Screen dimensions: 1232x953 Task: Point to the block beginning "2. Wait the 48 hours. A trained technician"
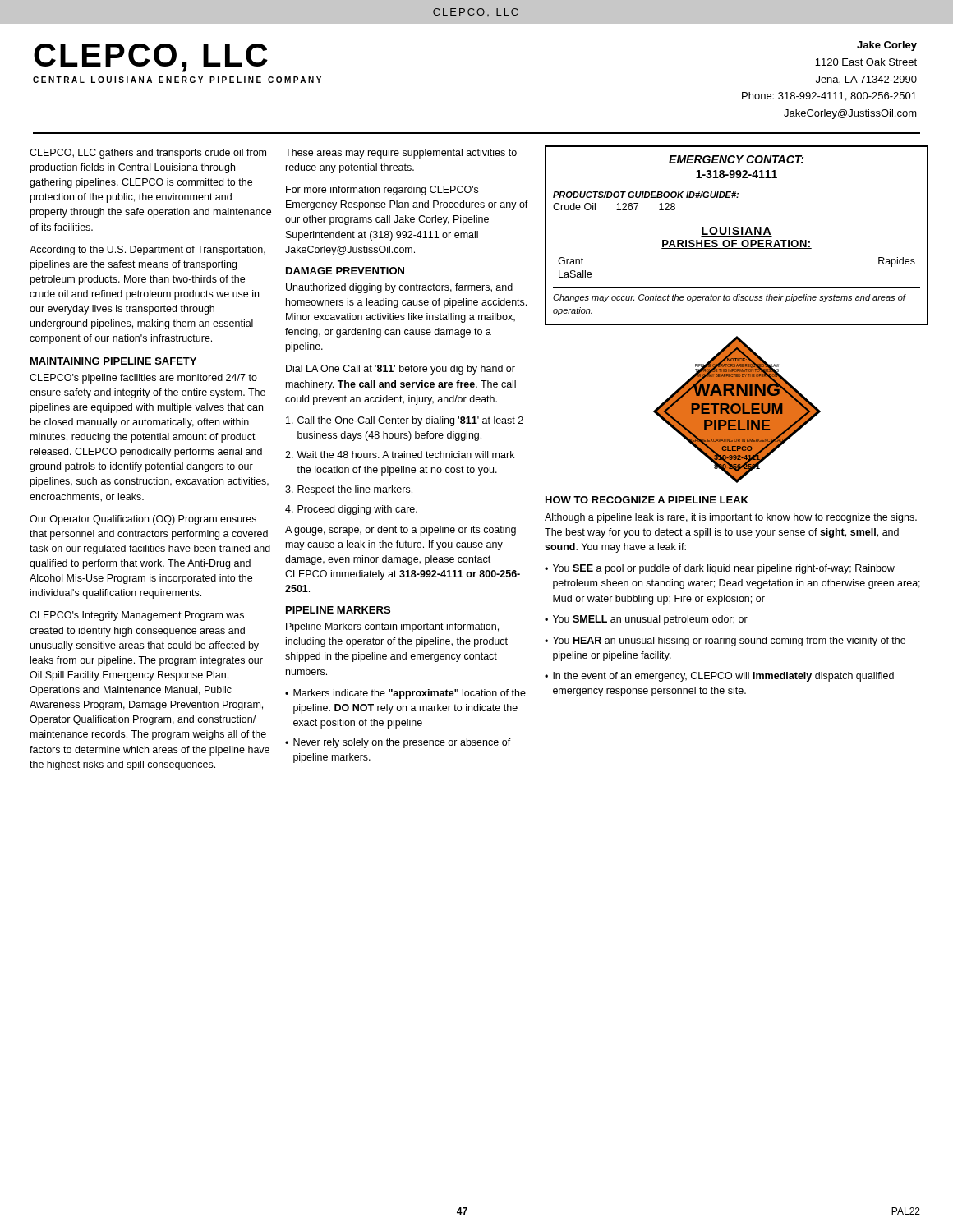(408, 463)
